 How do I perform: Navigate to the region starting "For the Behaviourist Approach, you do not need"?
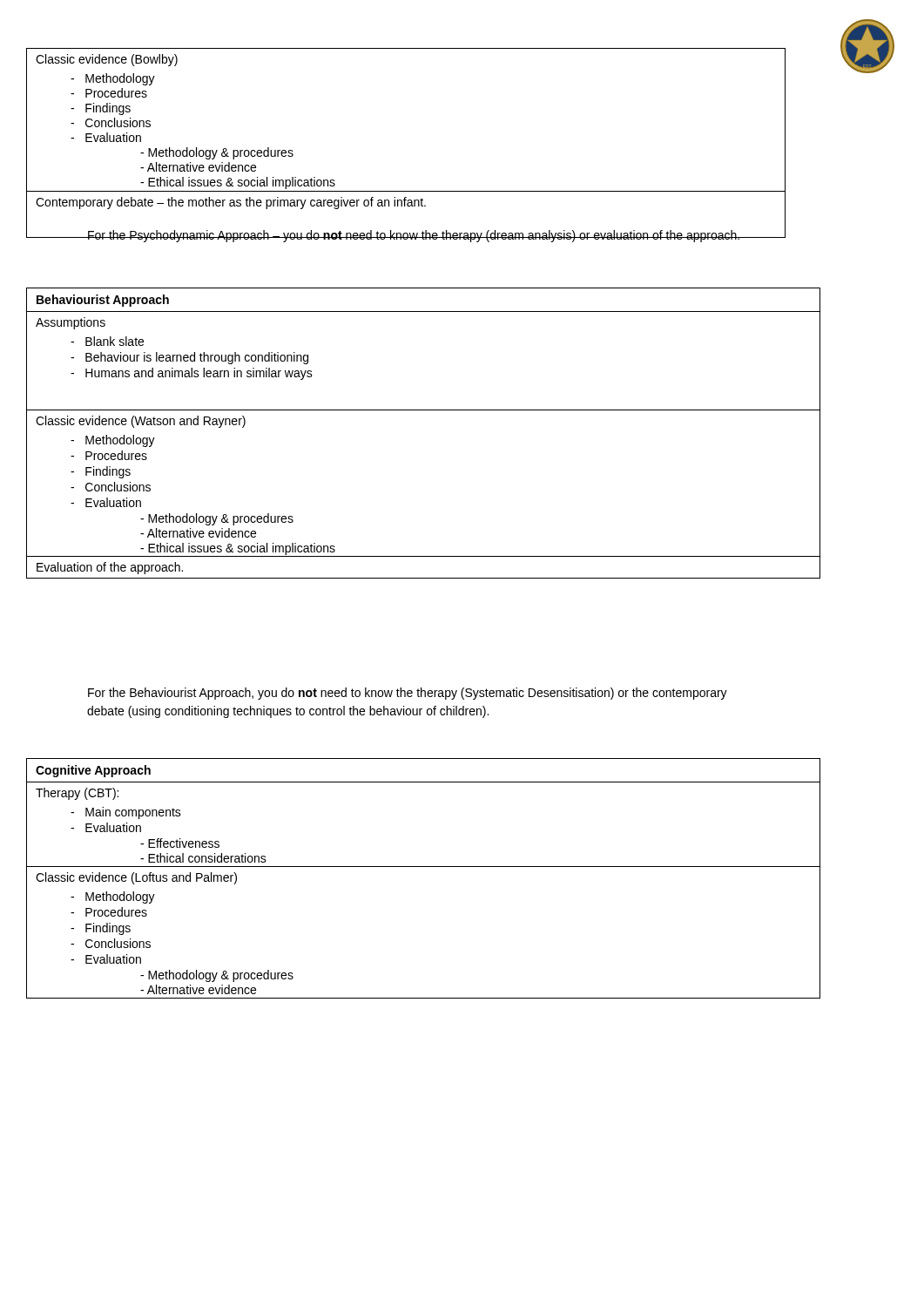[x=407, y=702]
